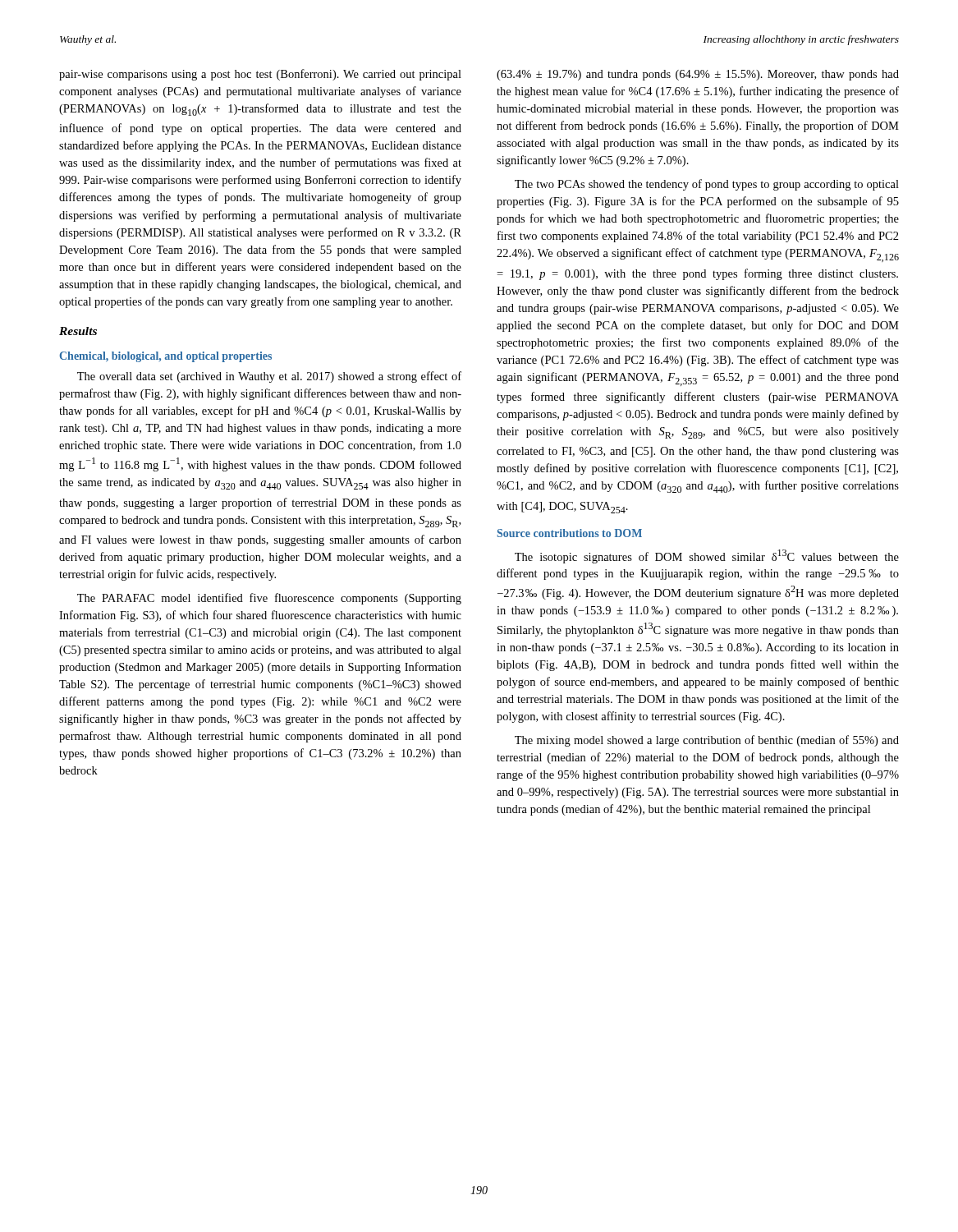The width and height of the screenshot is (958, 1232).
Task: Find the text block that reads "The overall data set (archived in Wauthy et"
Action: coord(260,476)
